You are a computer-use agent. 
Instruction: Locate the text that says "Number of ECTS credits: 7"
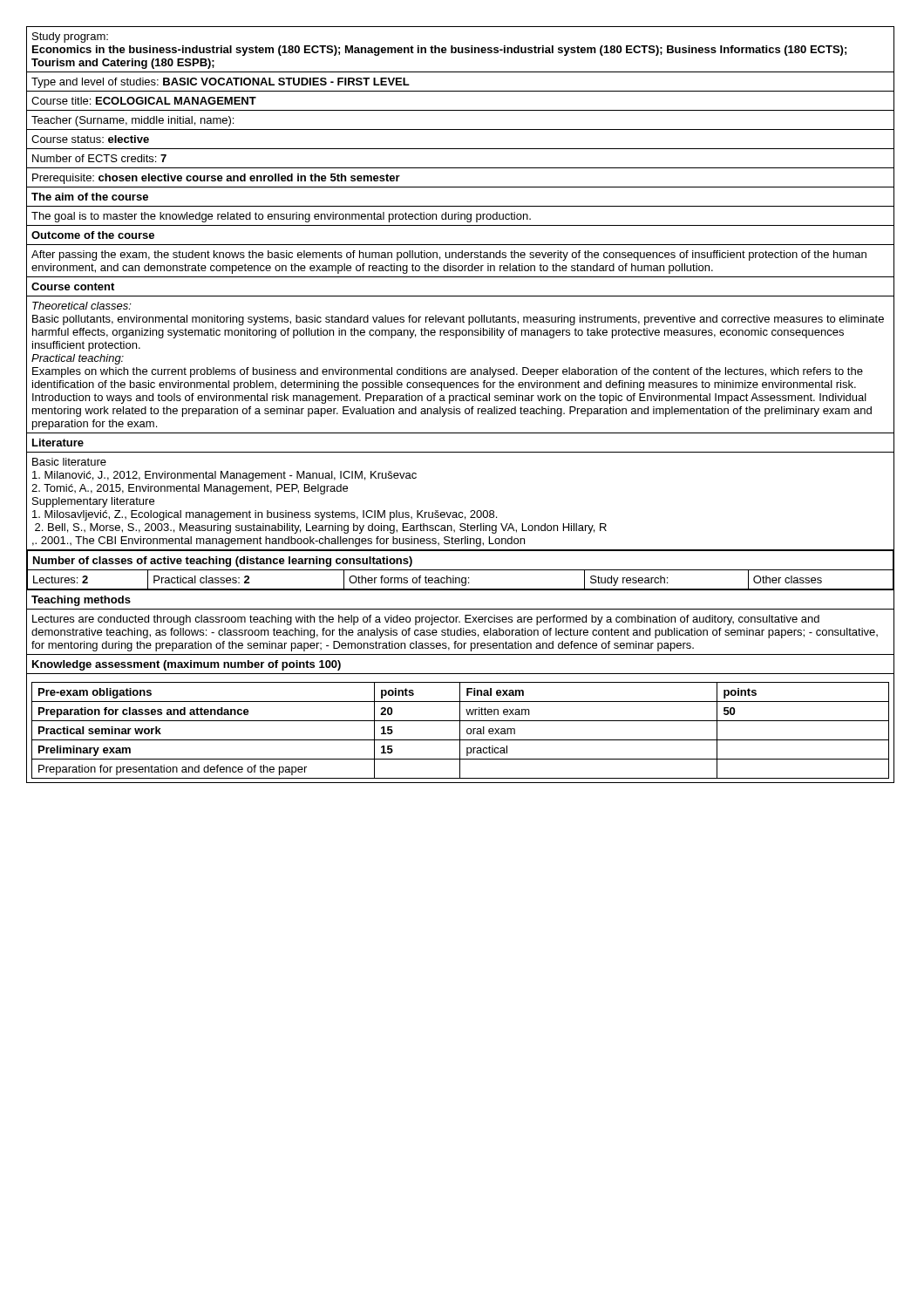click(x=99, y=158)
